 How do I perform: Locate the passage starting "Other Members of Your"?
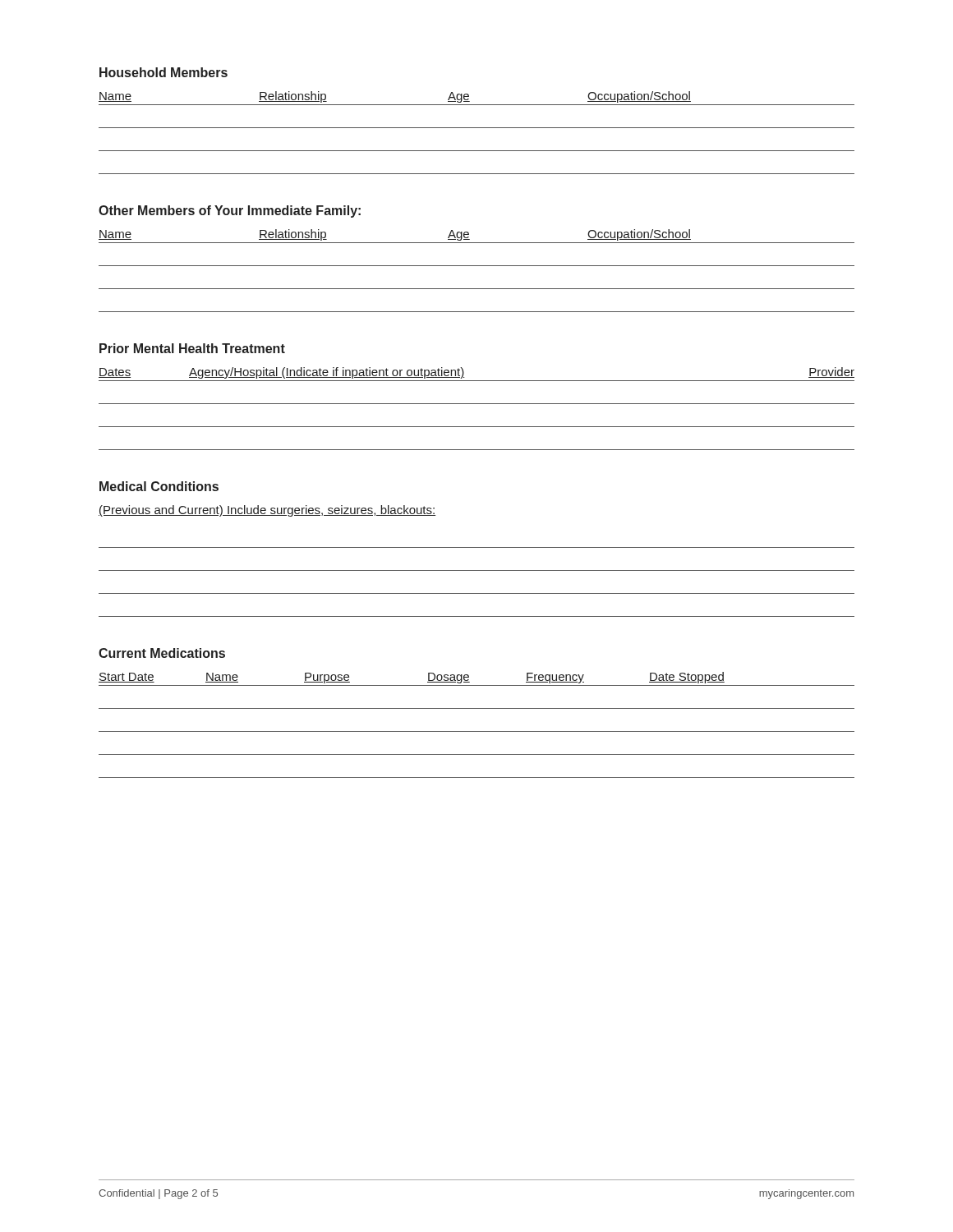click(476, 258)
